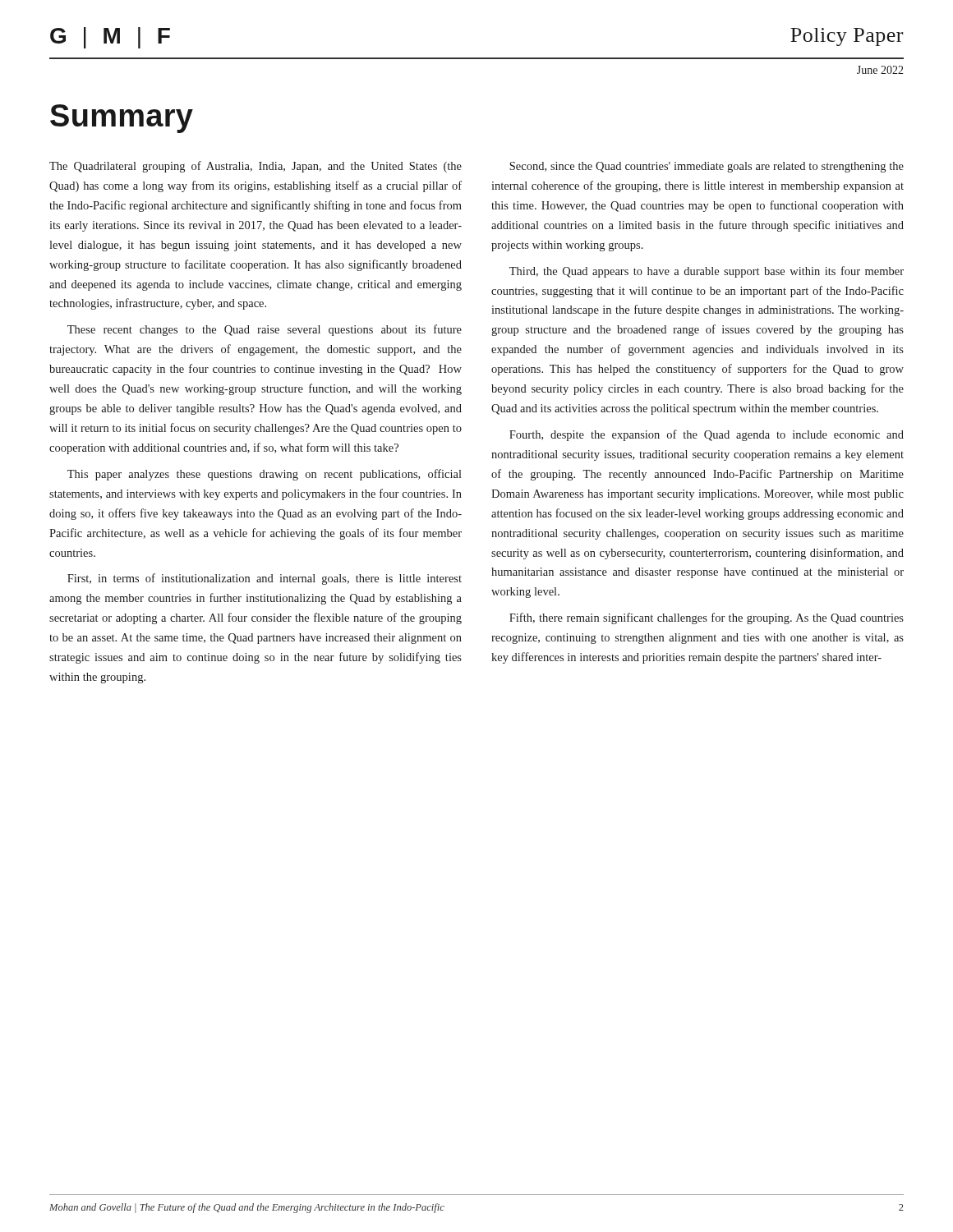Locate the region starting "Third, the Quad appears to"
Image resolution: width=953 pixels, height=1232 pixels.
698,340
